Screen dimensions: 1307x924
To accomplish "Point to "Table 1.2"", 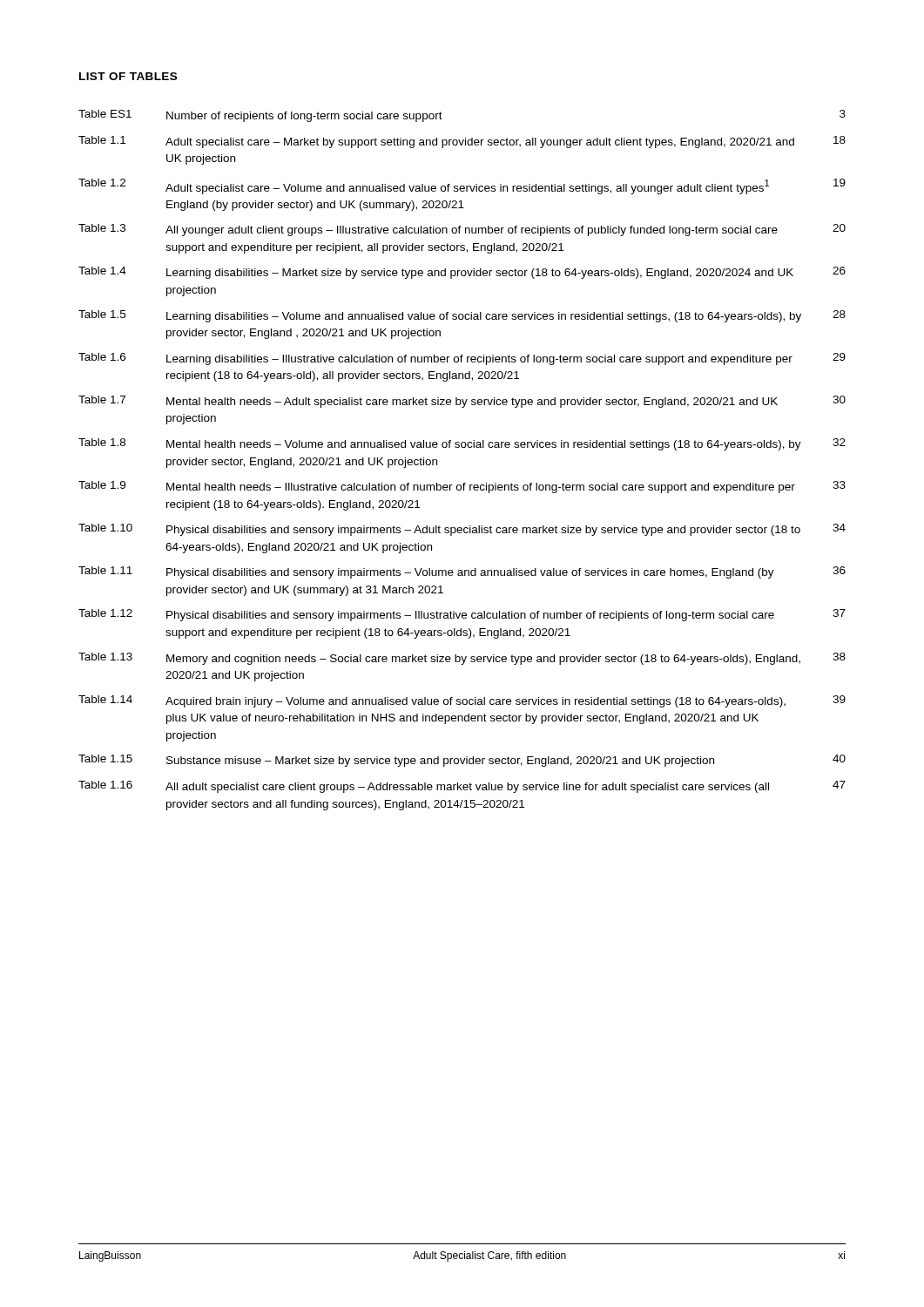I will [102, 182].
